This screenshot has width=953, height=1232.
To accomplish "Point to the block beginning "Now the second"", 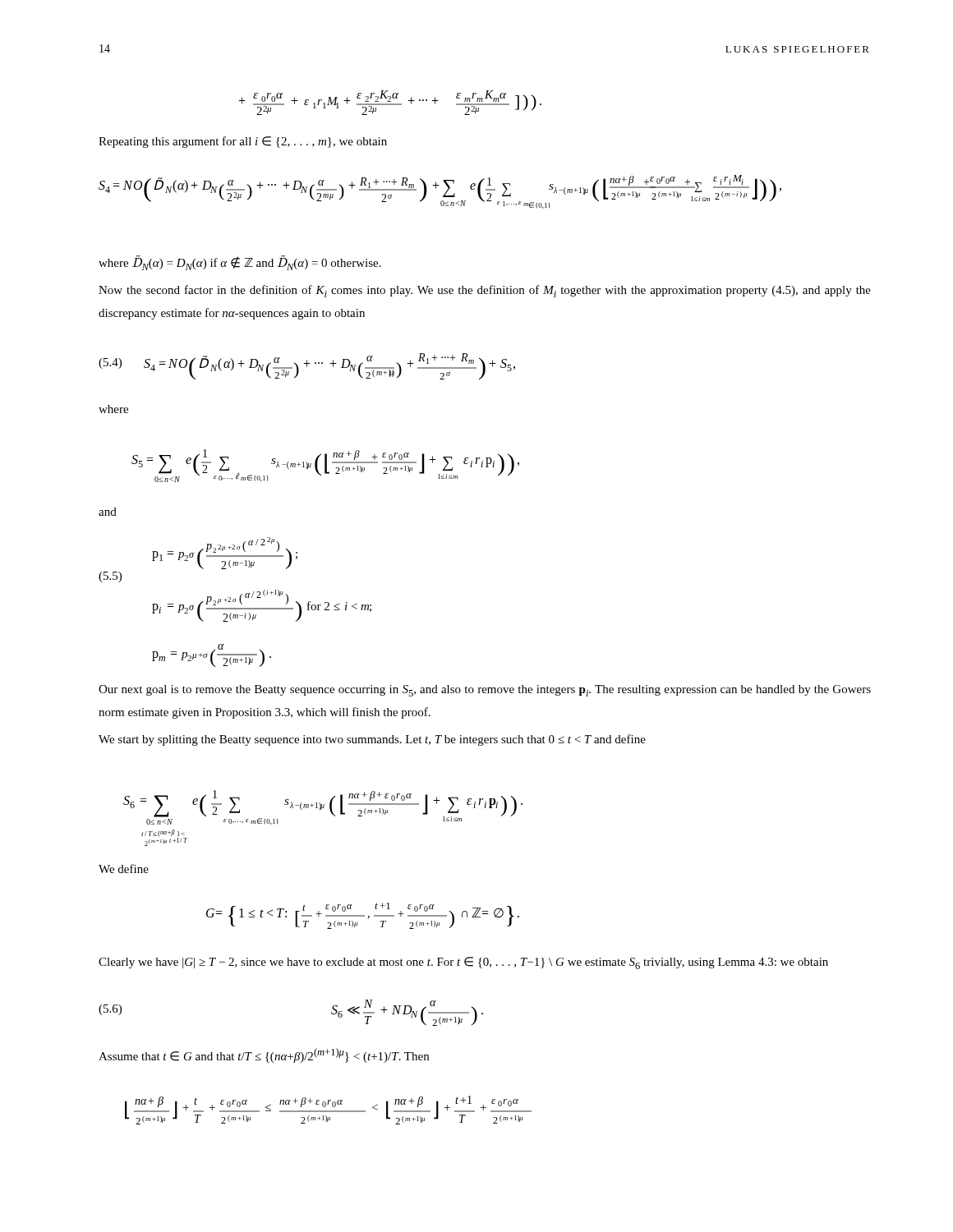I will (485, 302).
